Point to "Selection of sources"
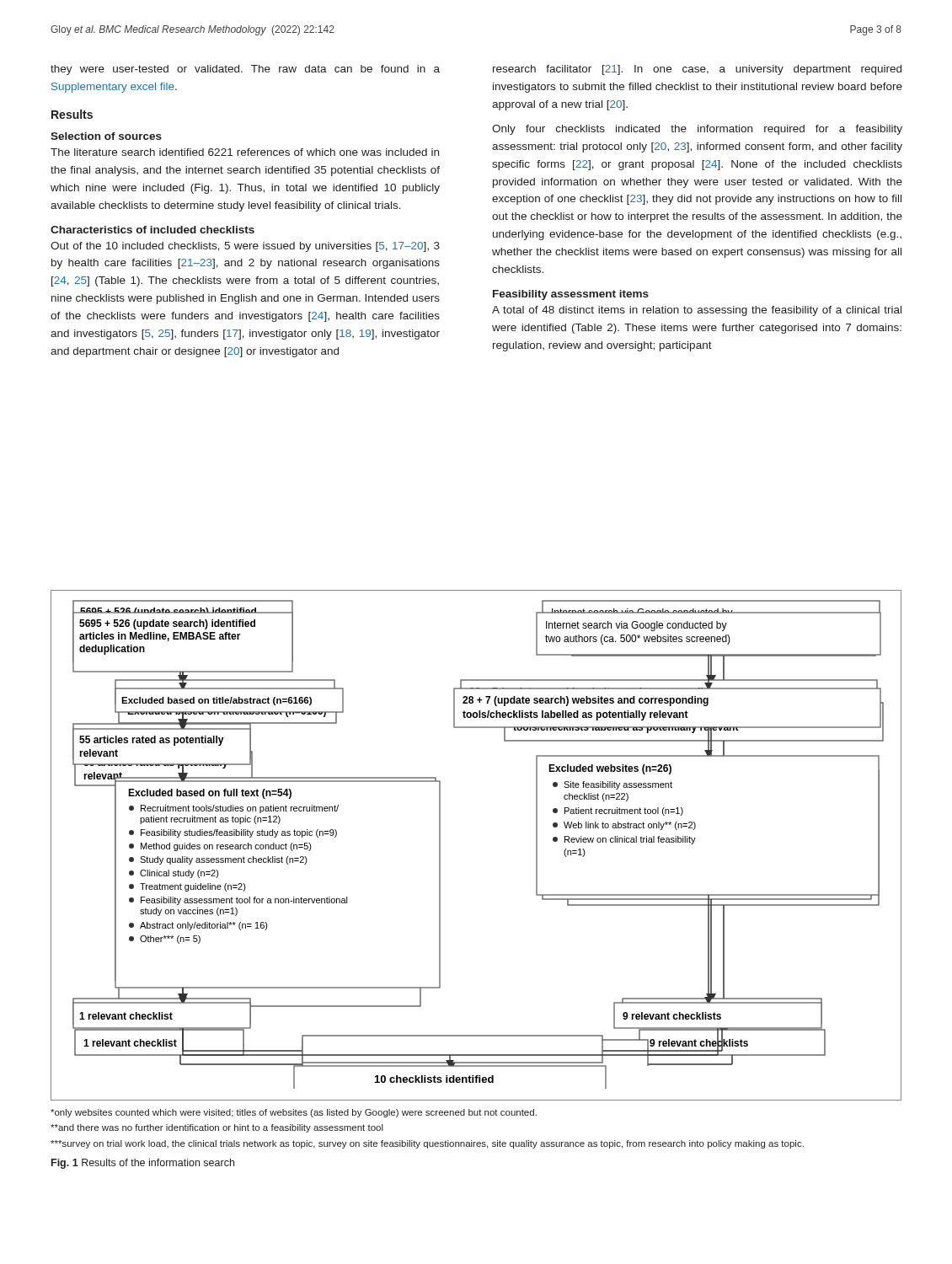Screen dimensions: 1264x952 pyautogui.click(x=106, y=136)
